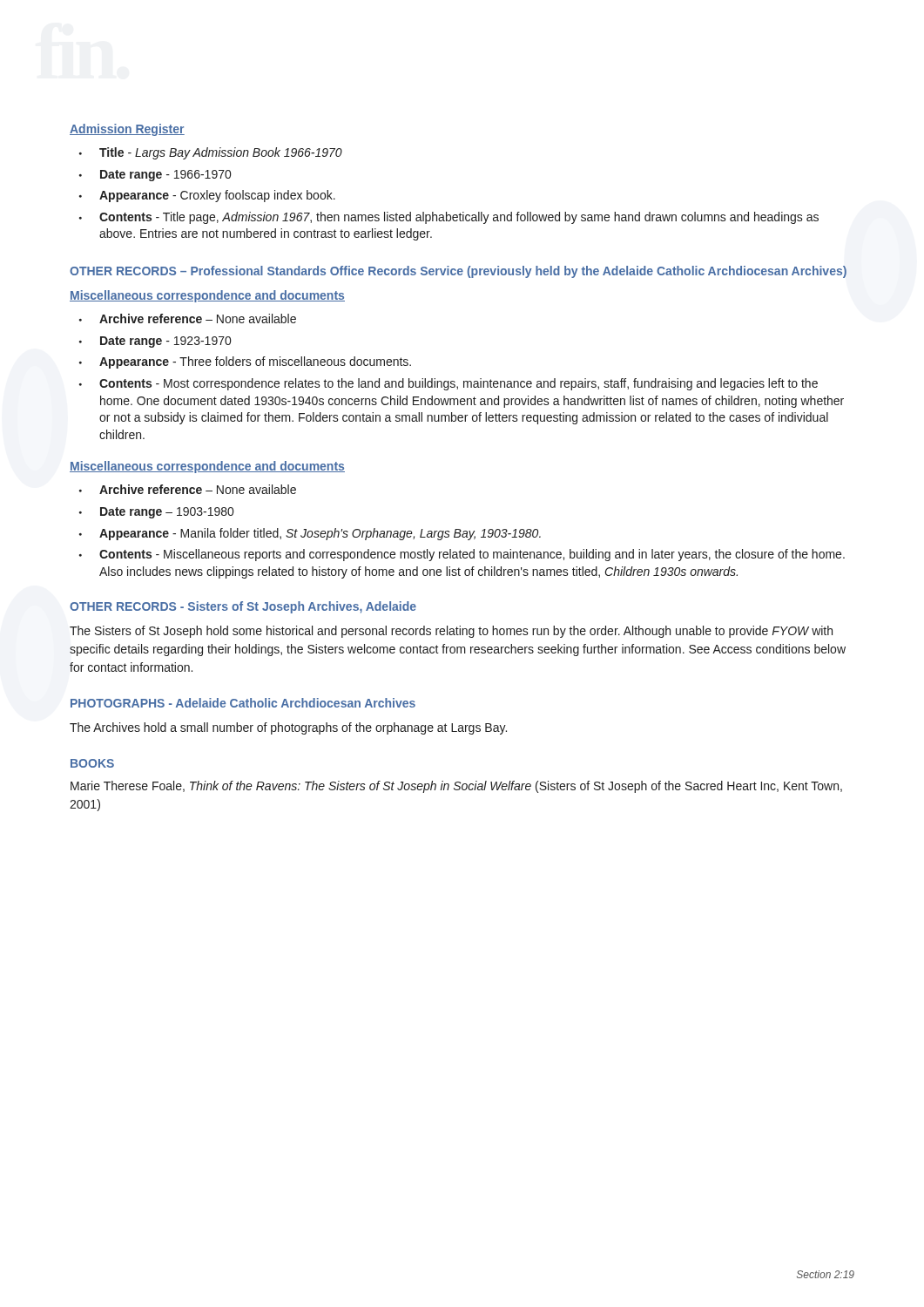Point to the passage starting "● Appearance - Three folders"

245,362
